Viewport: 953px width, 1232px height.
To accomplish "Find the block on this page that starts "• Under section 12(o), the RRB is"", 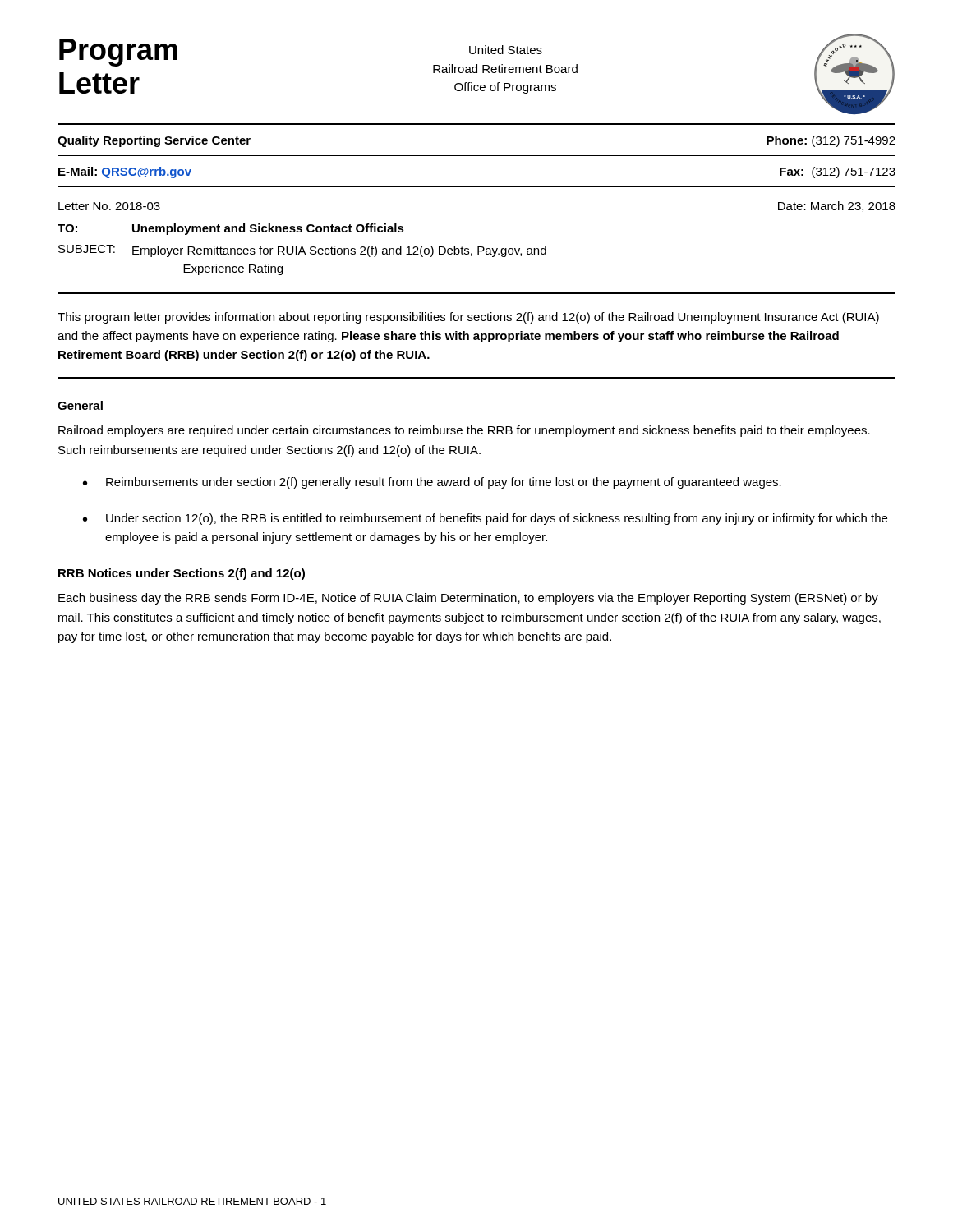I will click(489, 527).
